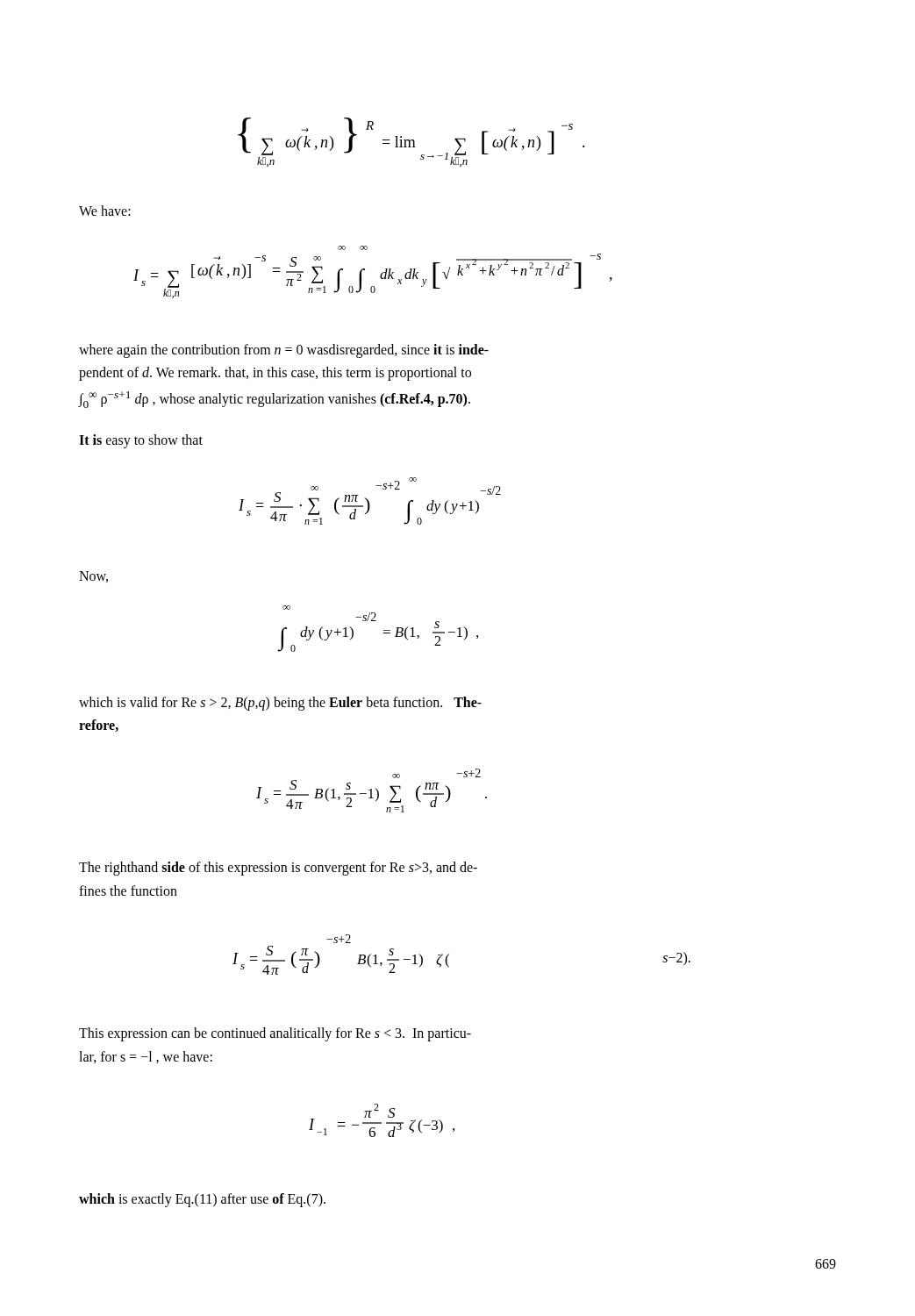Select the passage starting "where again the contribution from n = 0"
915x1316 pixels.
pyautogui.click(x=284, y=376)
